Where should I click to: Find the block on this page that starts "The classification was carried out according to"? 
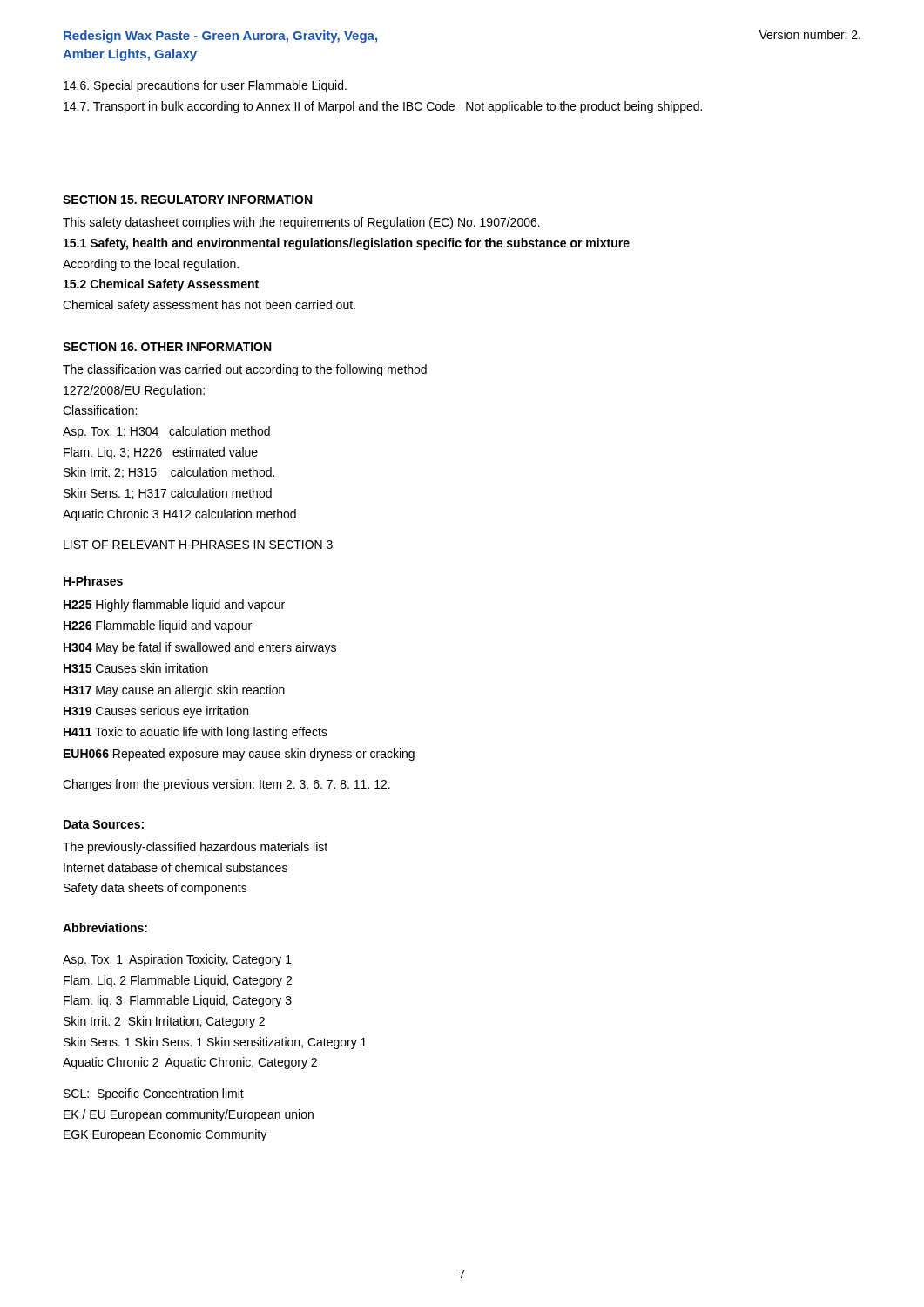[245, 370]
